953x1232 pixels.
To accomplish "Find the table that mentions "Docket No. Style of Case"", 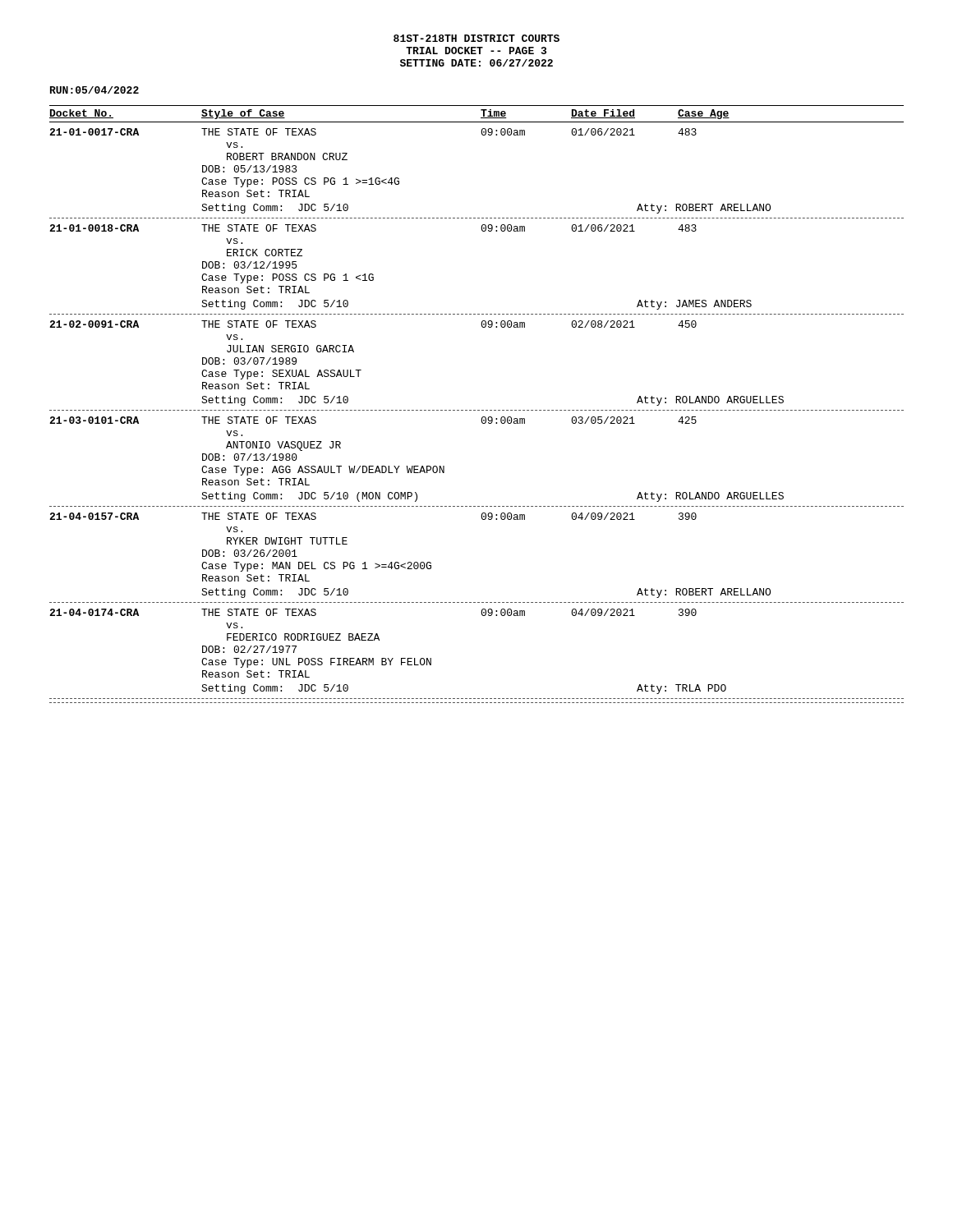I will (476, 404).
